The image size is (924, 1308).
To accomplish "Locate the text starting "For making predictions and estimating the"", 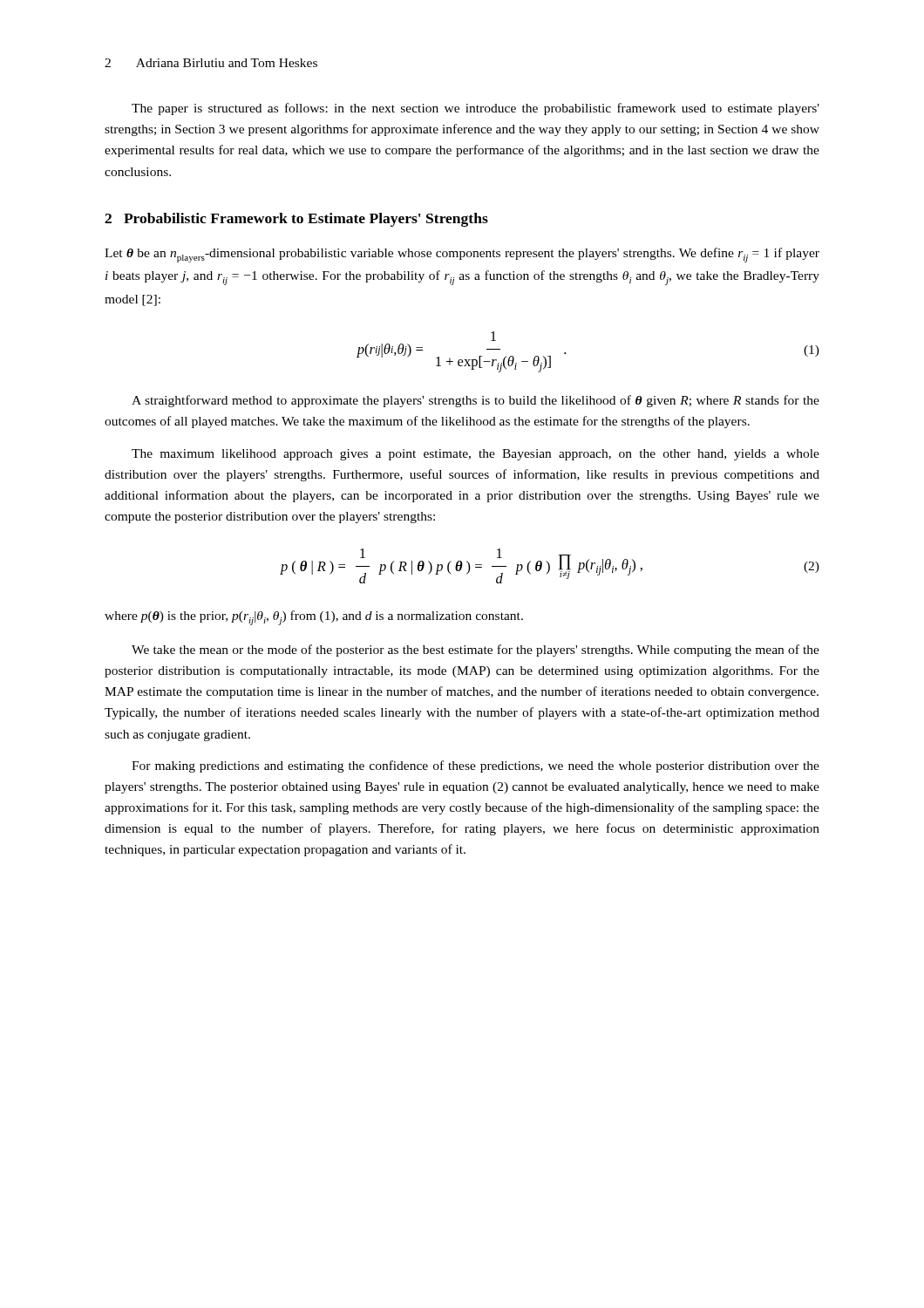I will [x=462, y=807].
